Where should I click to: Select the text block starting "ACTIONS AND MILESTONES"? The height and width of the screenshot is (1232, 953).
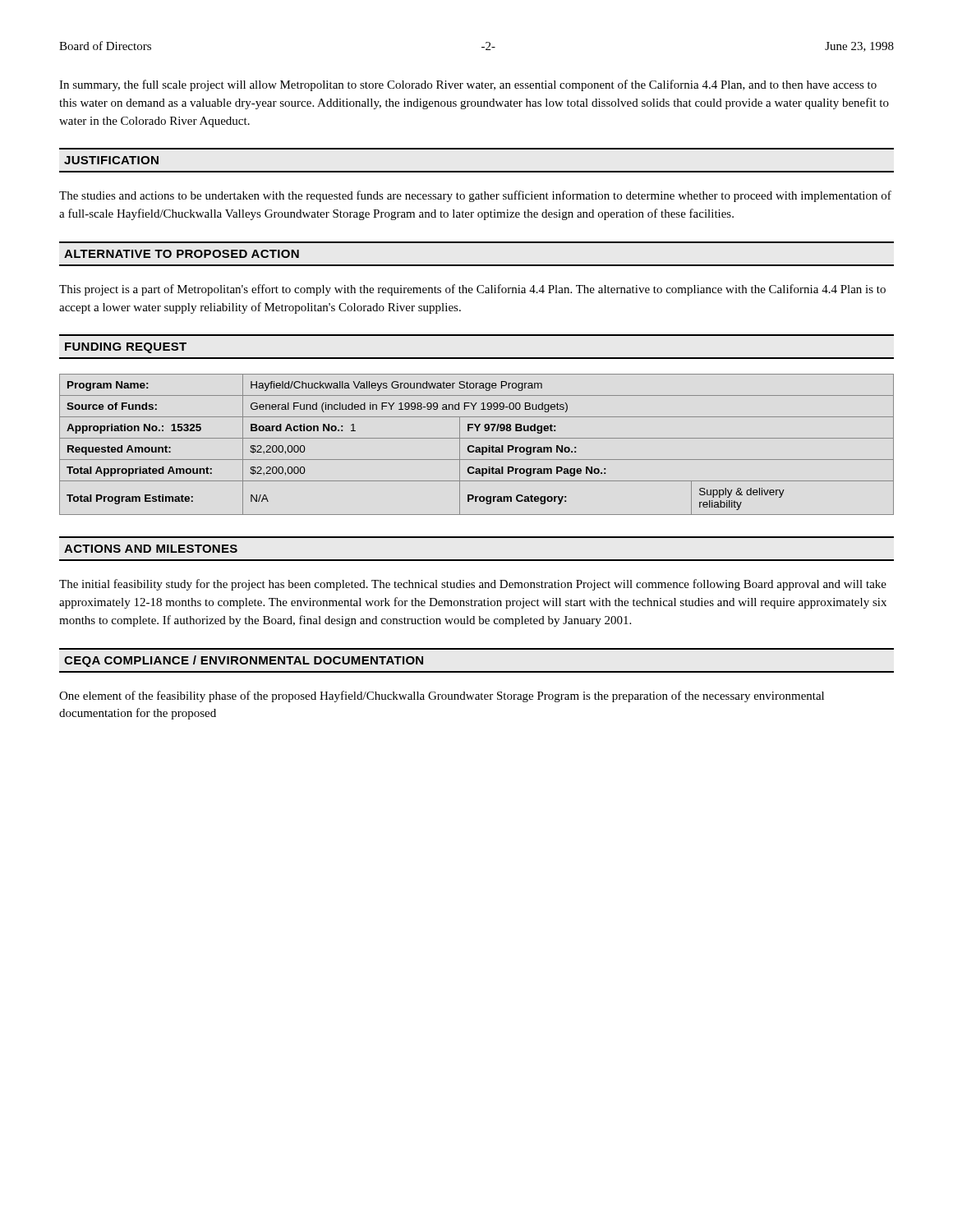tap(151, 548)
